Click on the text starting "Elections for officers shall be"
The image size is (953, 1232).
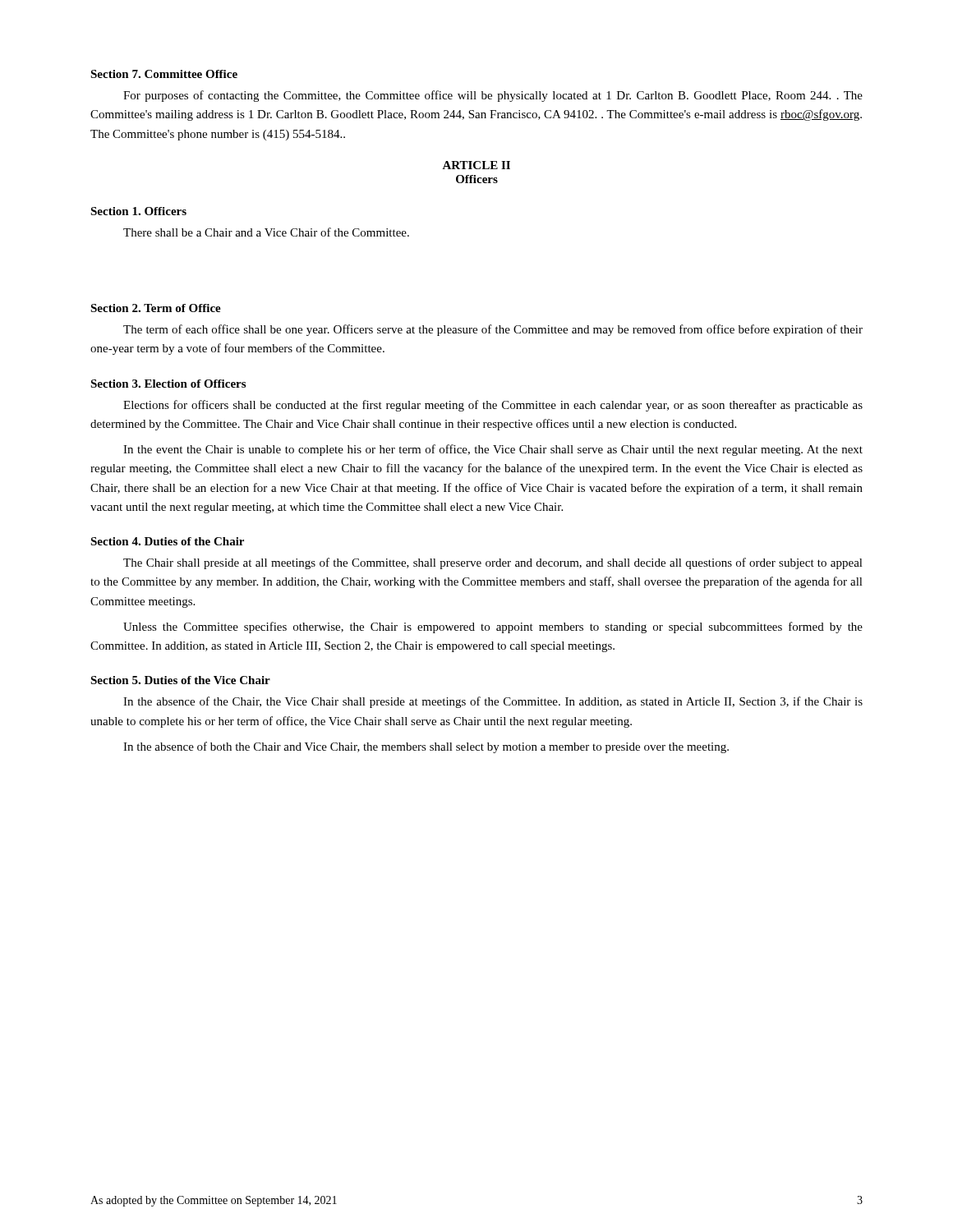[x=476, y=414]
